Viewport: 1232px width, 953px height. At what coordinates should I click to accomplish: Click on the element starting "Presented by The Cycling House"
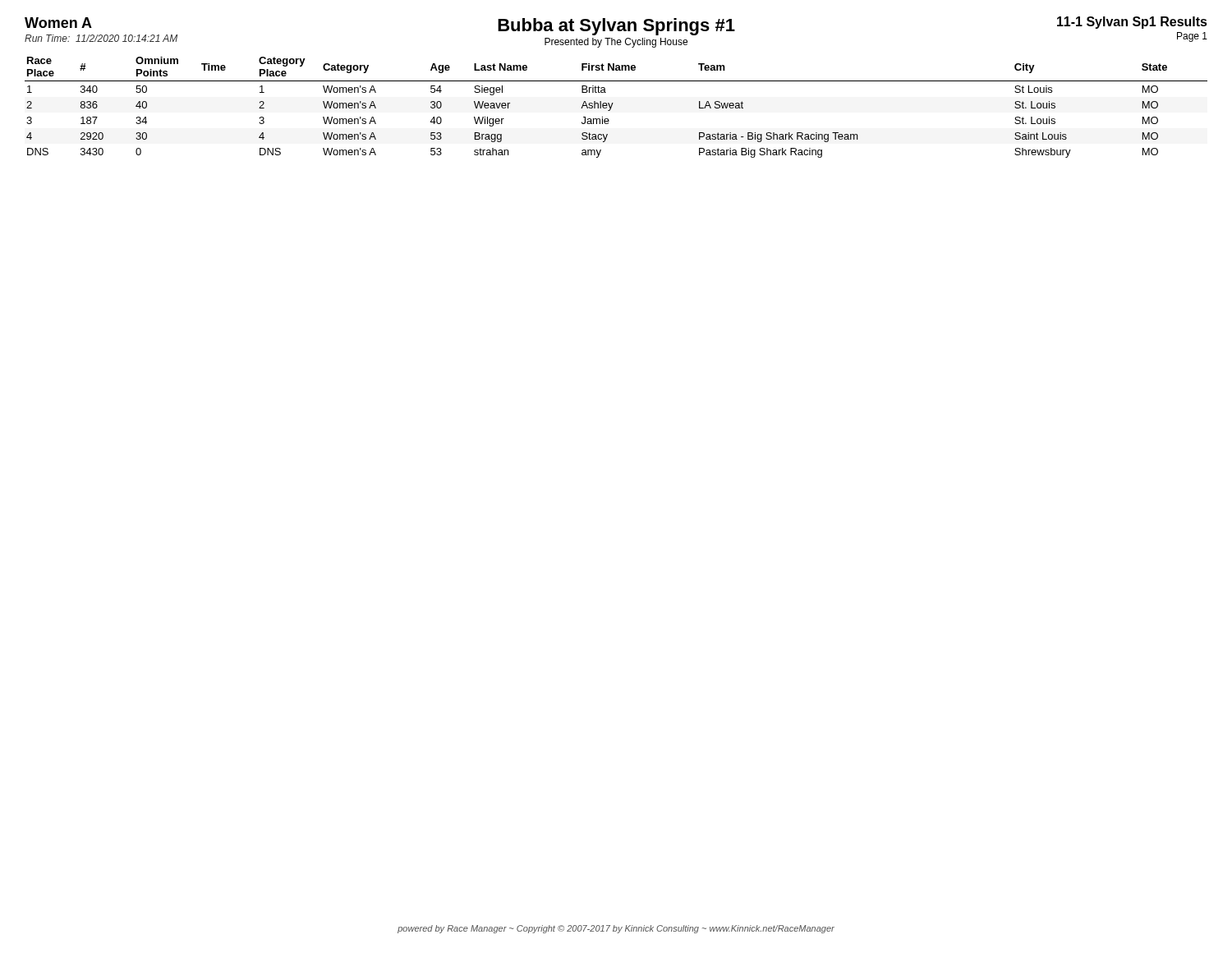pos(616,42)
